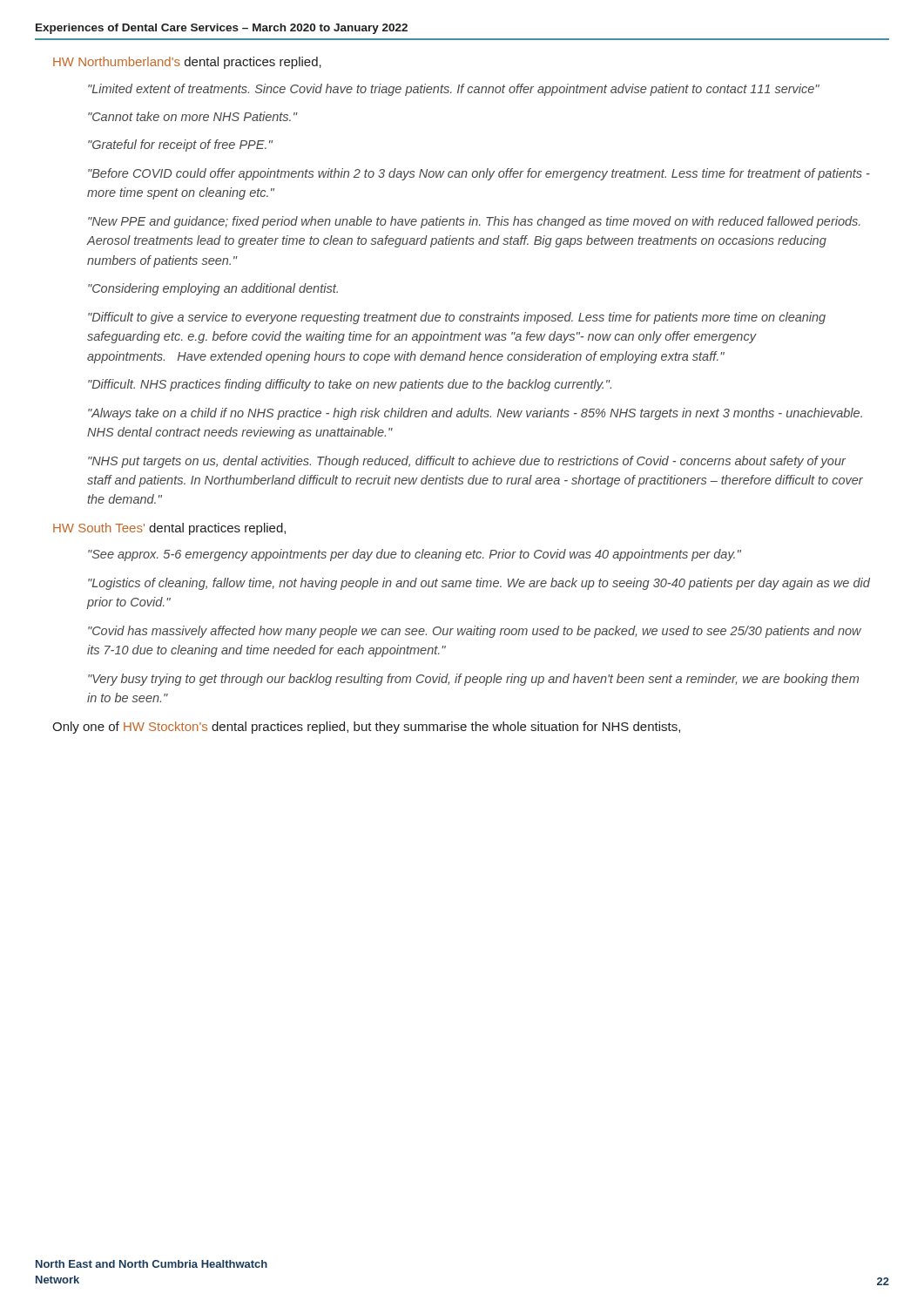Locate the text block with the text "HW South Tees'"
Image resolution: width=924 pixels, height=1307 pixels.
point(170,528)
